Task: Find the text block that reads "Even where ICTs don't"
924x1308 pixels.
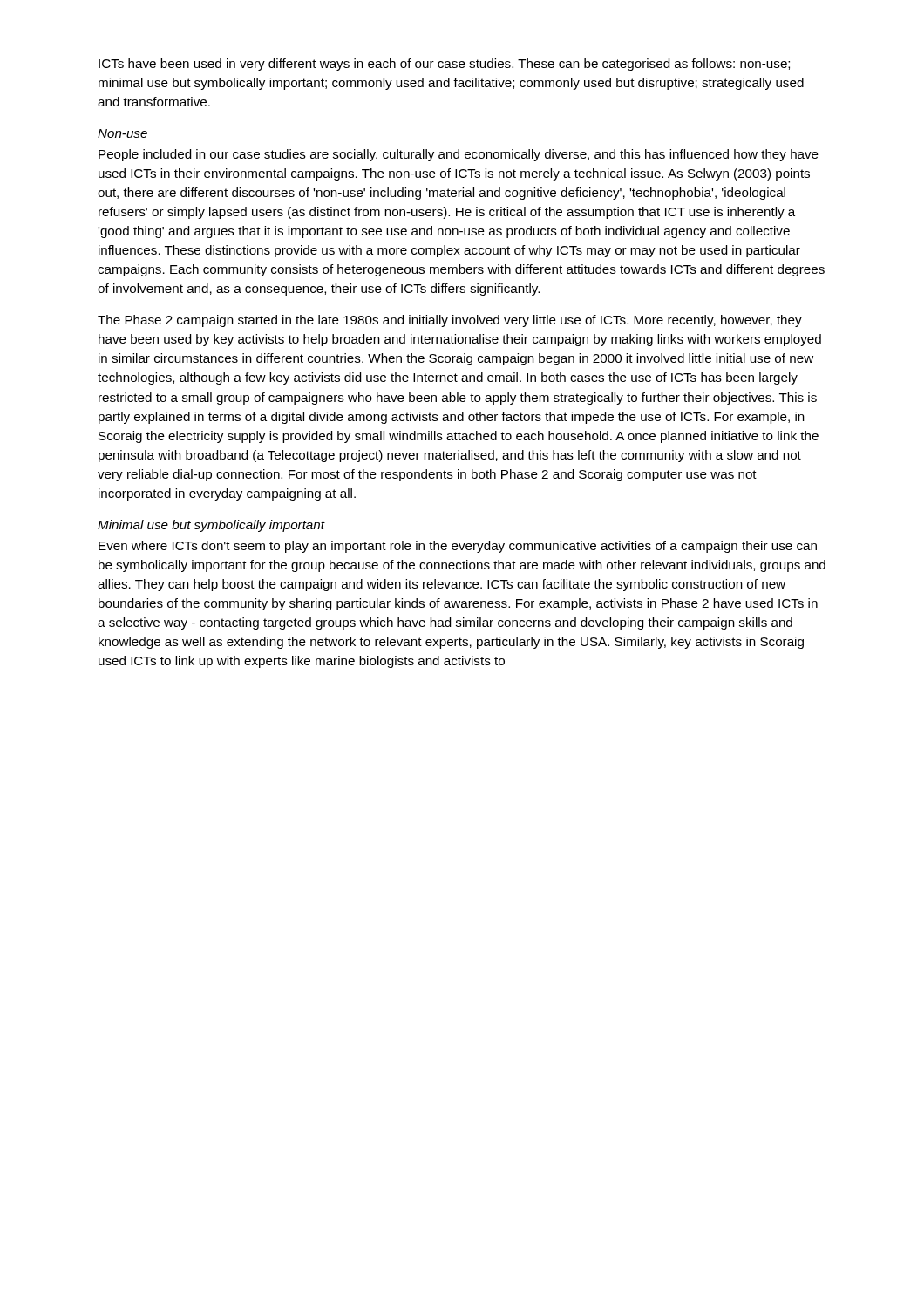Action: [x=462, y=603]
